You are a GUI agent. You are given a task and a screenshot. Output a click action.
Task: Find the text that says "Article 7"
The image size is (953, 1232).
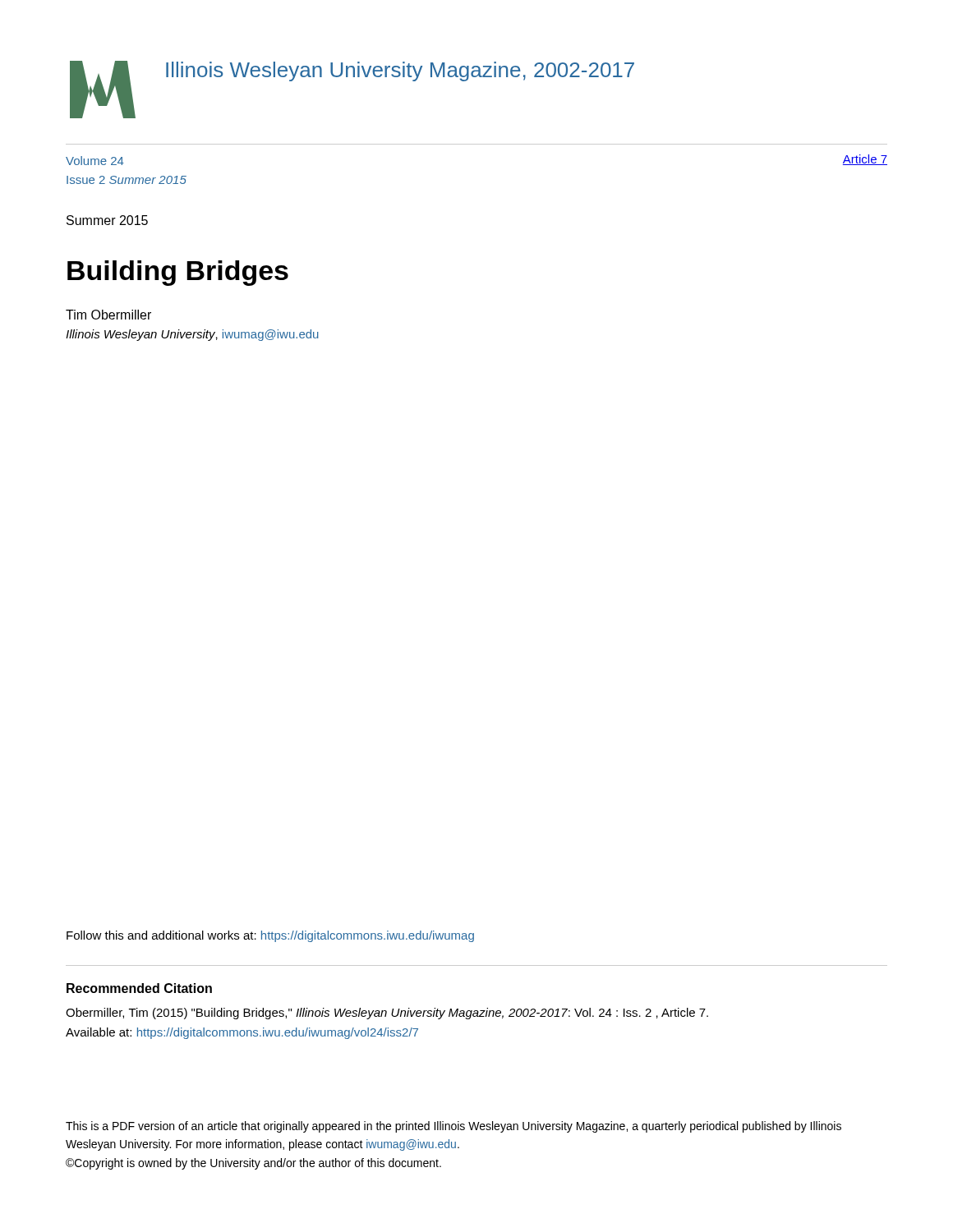coord(865,159)
